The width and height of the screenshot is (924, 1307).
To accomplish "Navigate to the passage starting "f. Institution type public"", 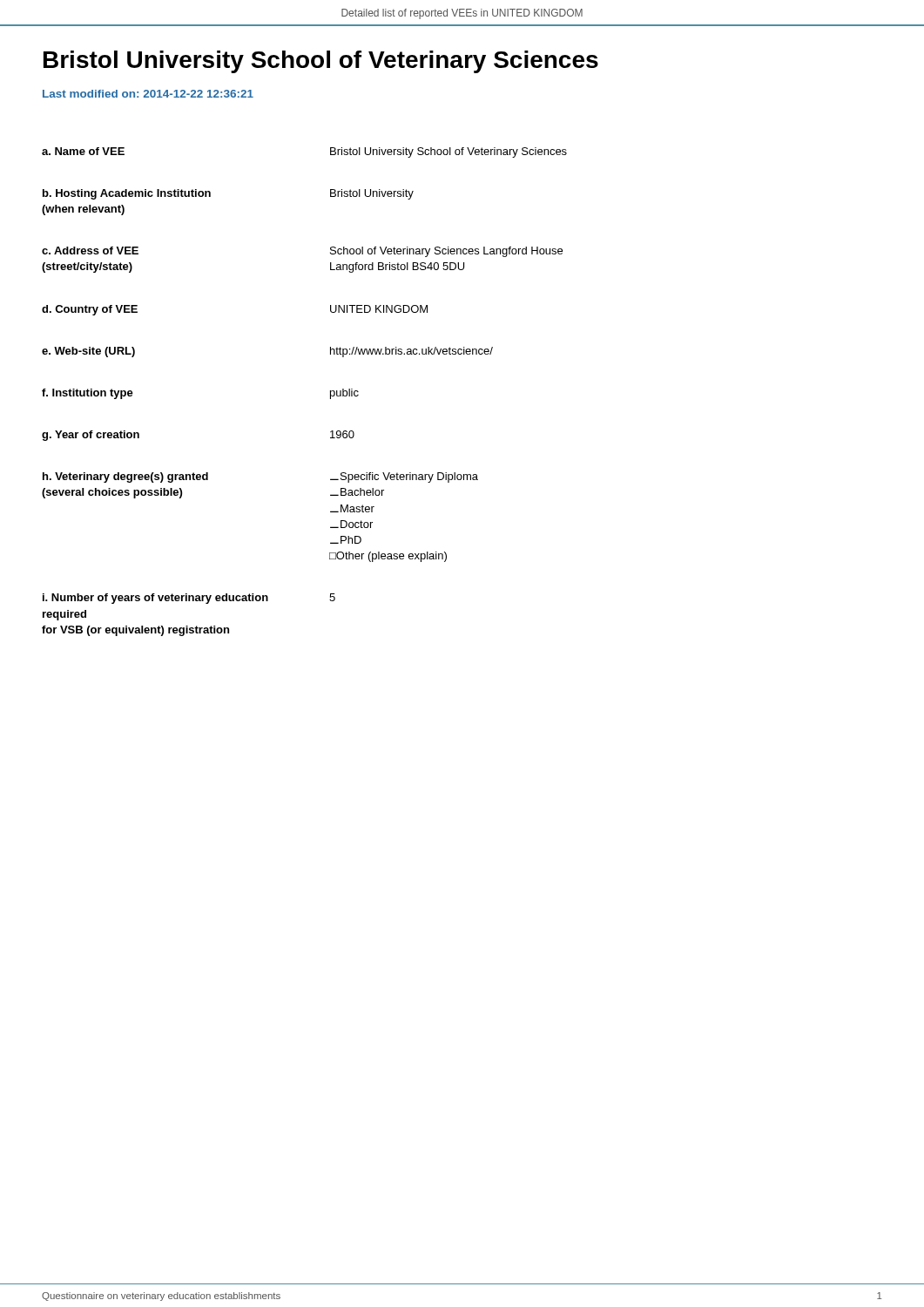I will tap(91, 393).
